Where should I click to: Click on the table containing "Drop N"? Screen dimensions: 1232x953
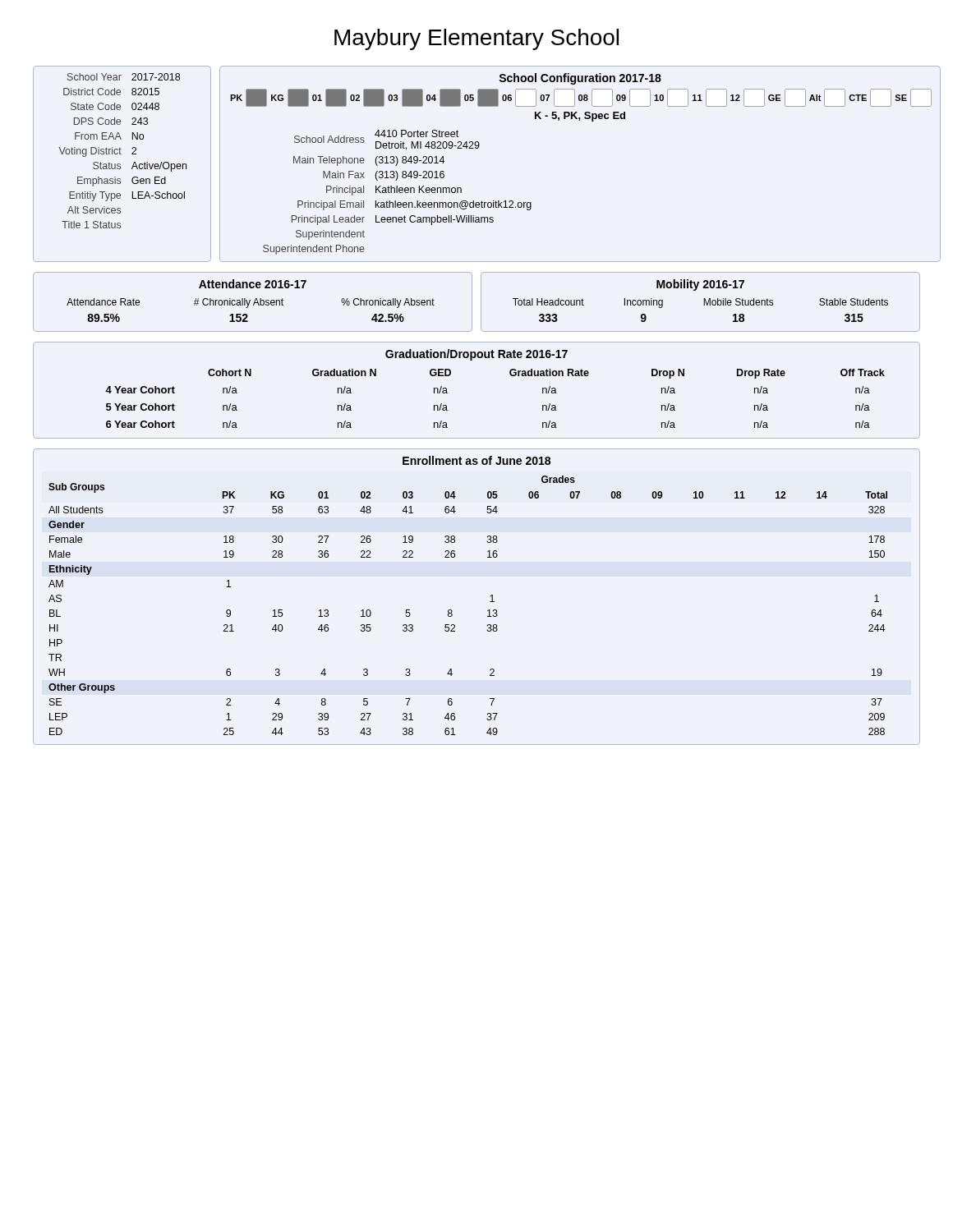tap(476, 399)
